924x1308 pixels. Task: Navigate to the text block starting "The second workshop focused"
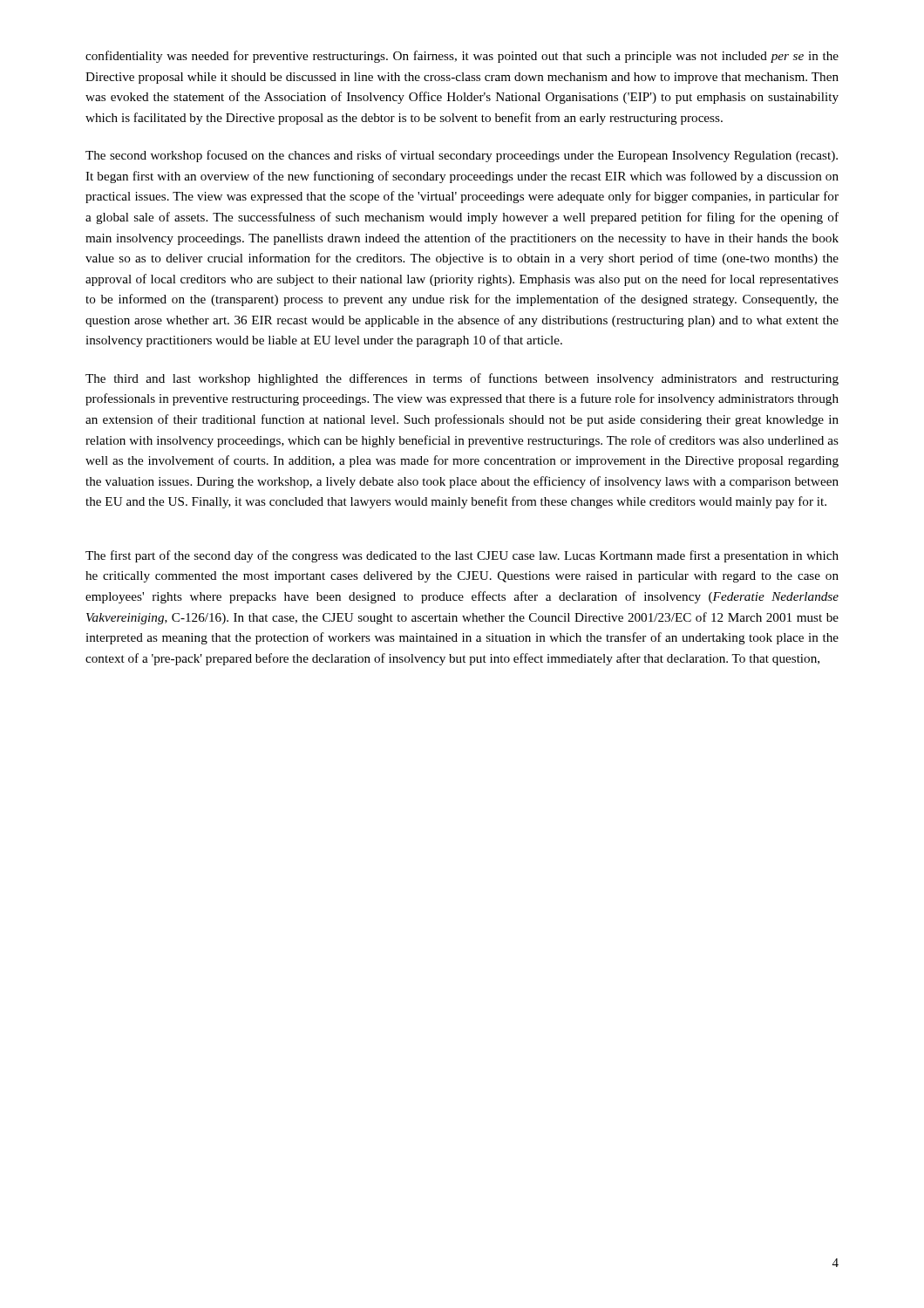point(462,247)
